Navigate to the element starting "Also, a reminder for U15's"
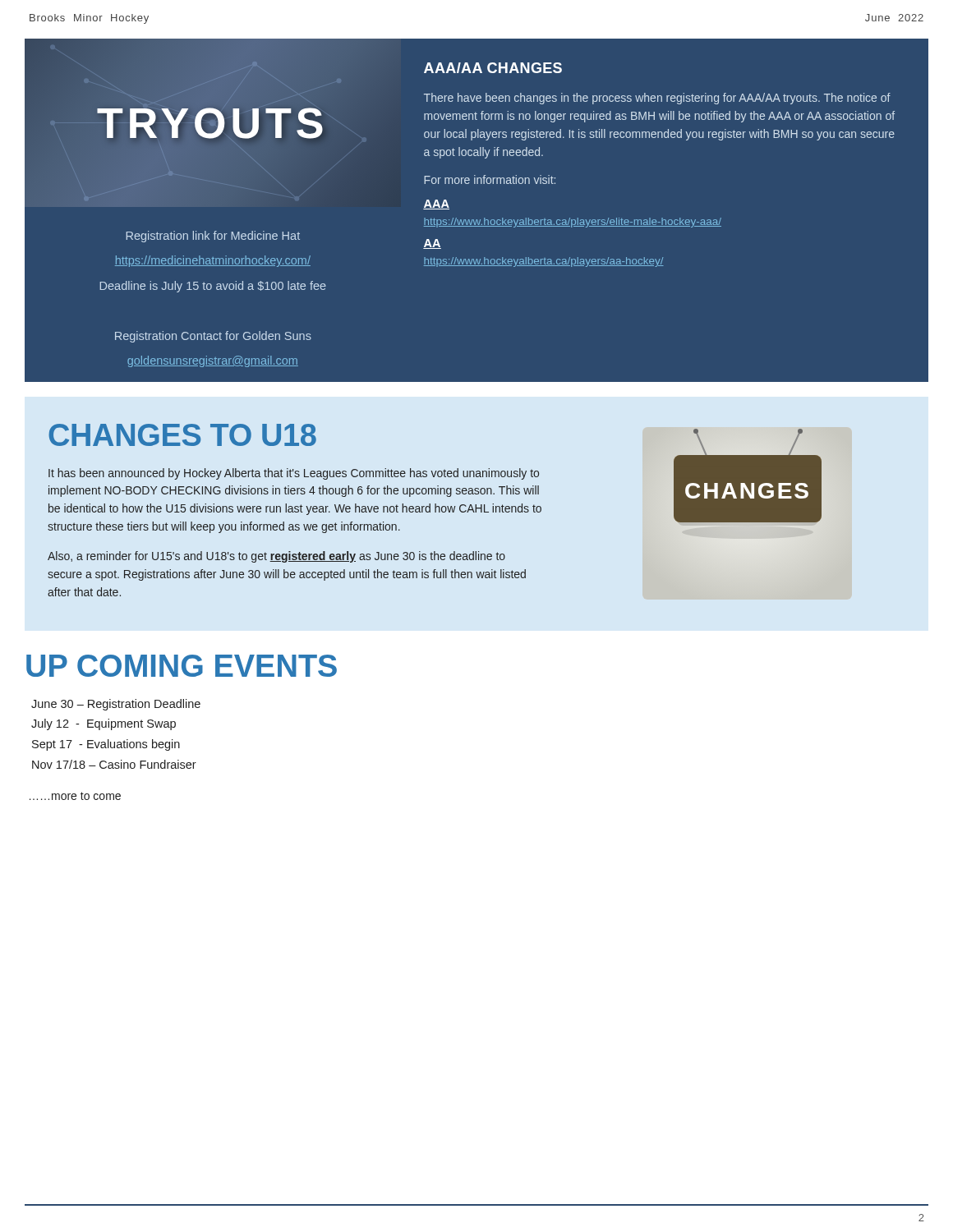Screen dimensions: 1232x953 coord(287,574)
